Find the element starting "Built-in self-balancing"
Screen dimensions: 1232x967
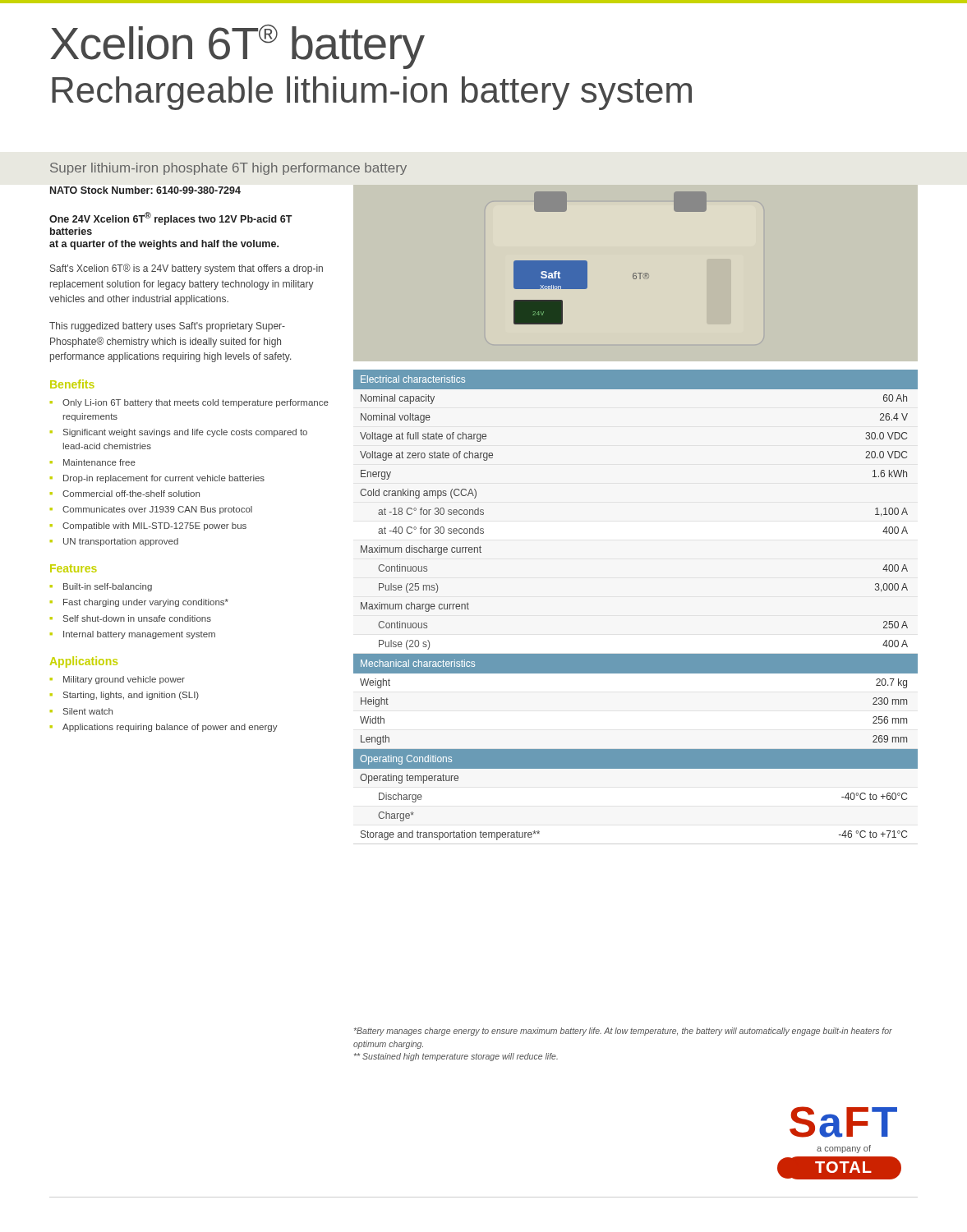coord(107,587)
